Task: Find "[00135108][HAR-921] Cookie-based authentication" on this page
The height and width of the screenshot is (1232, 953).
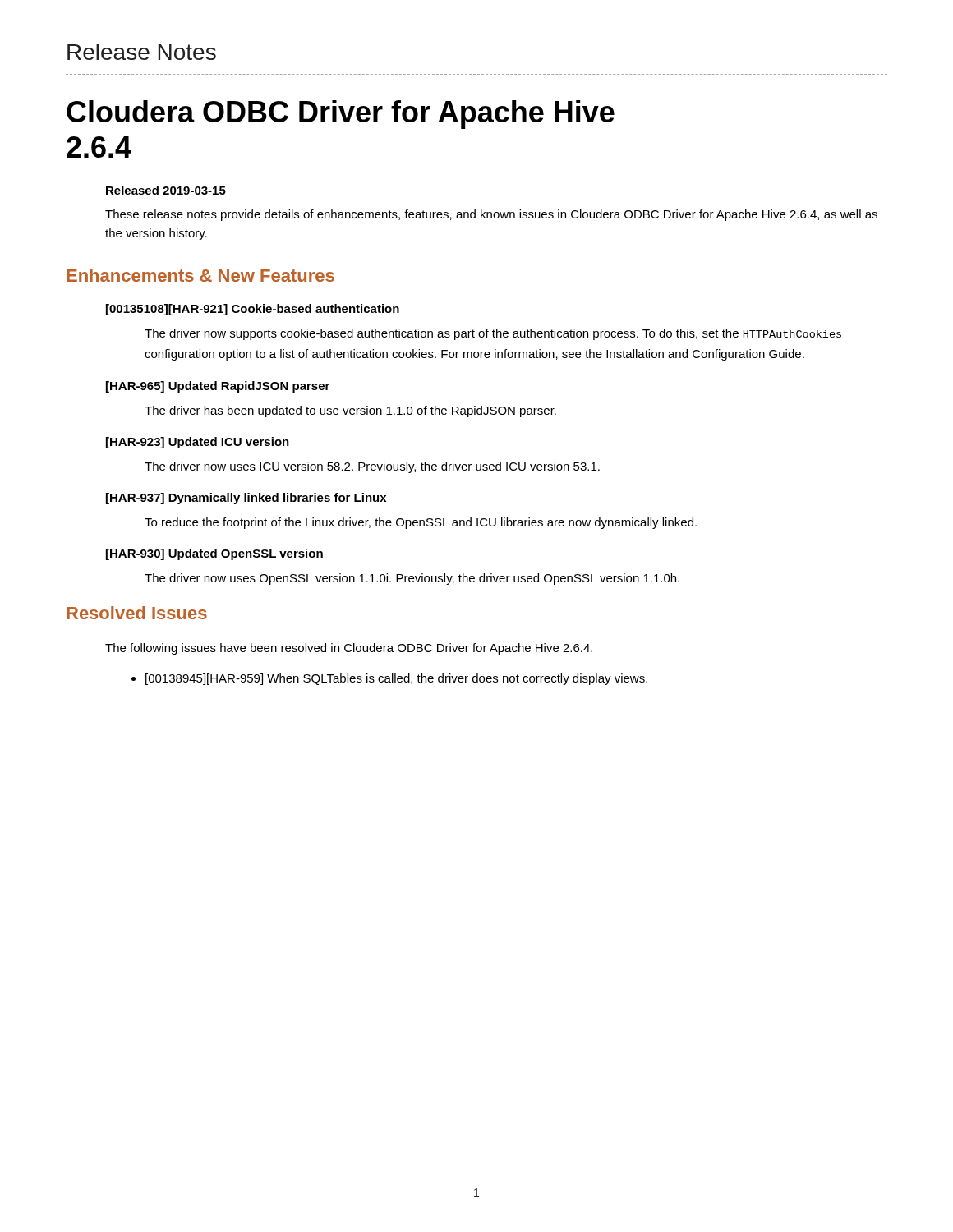Action: tap(253, 310)
